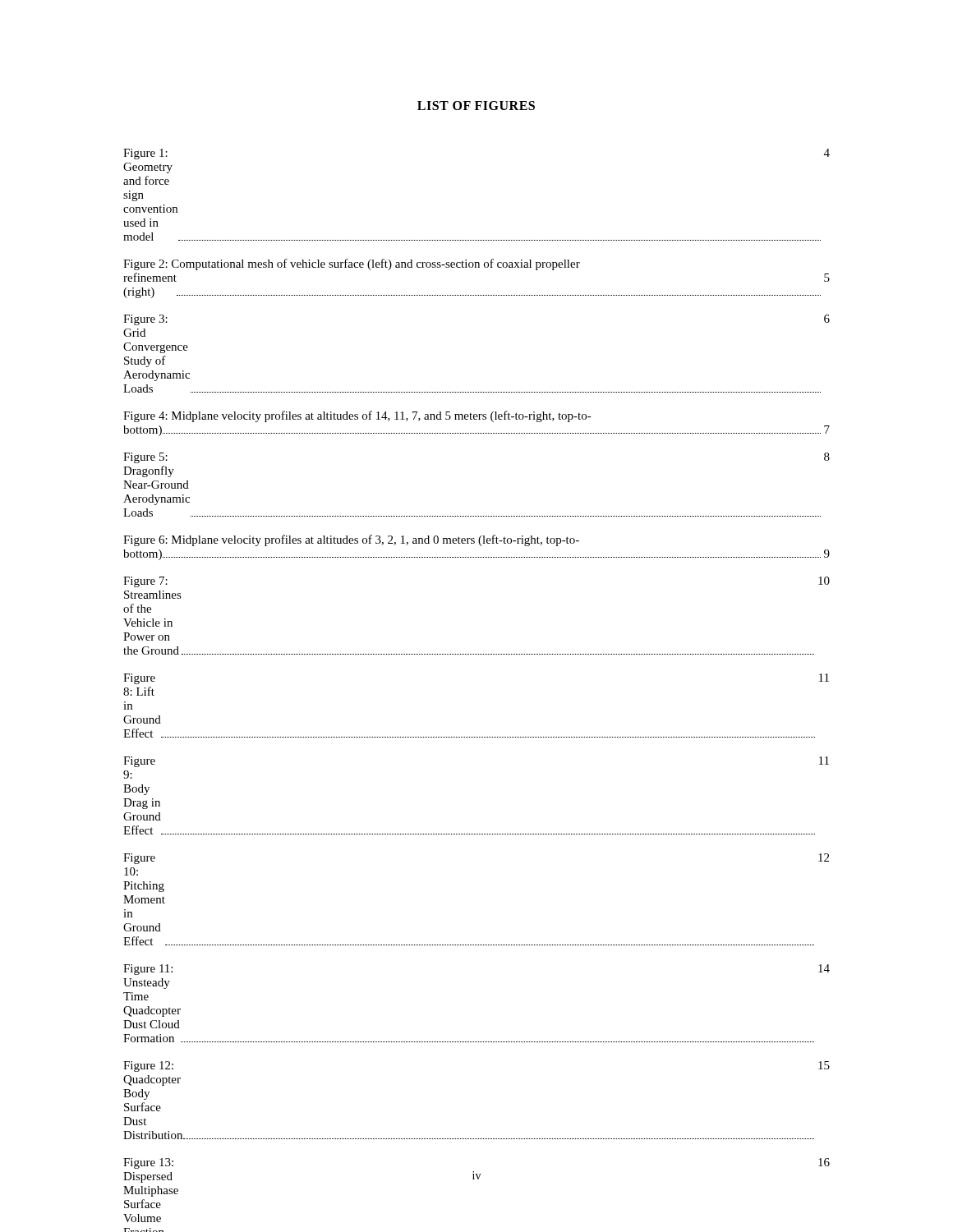Point to the block beginning "Figure 7: Streamlines of the Vehicle"
This screenshot has height=1232, width=953.
click(151, 582)
